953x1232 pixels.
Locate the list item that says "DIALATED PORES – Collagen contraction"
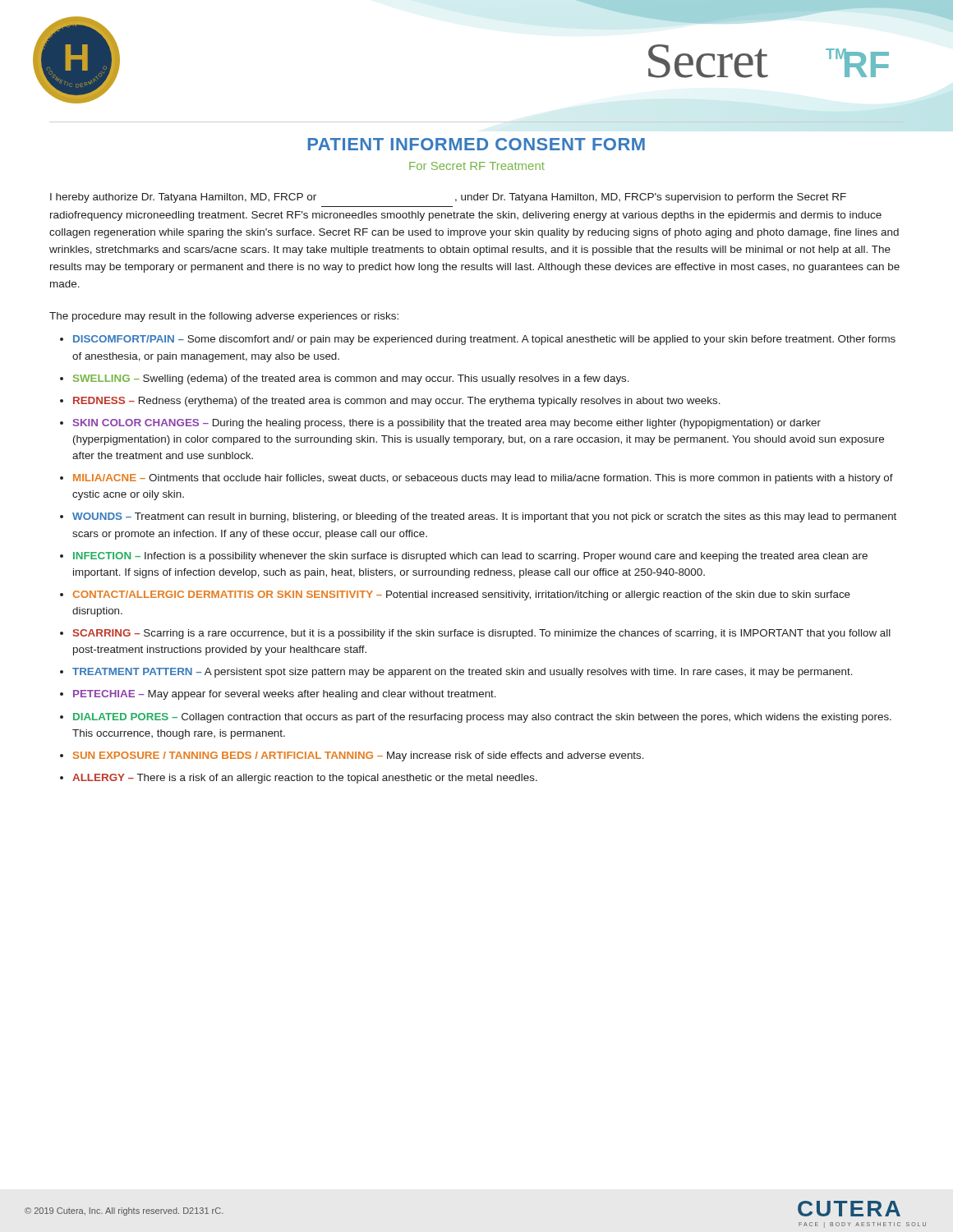(x=482, y=725)
